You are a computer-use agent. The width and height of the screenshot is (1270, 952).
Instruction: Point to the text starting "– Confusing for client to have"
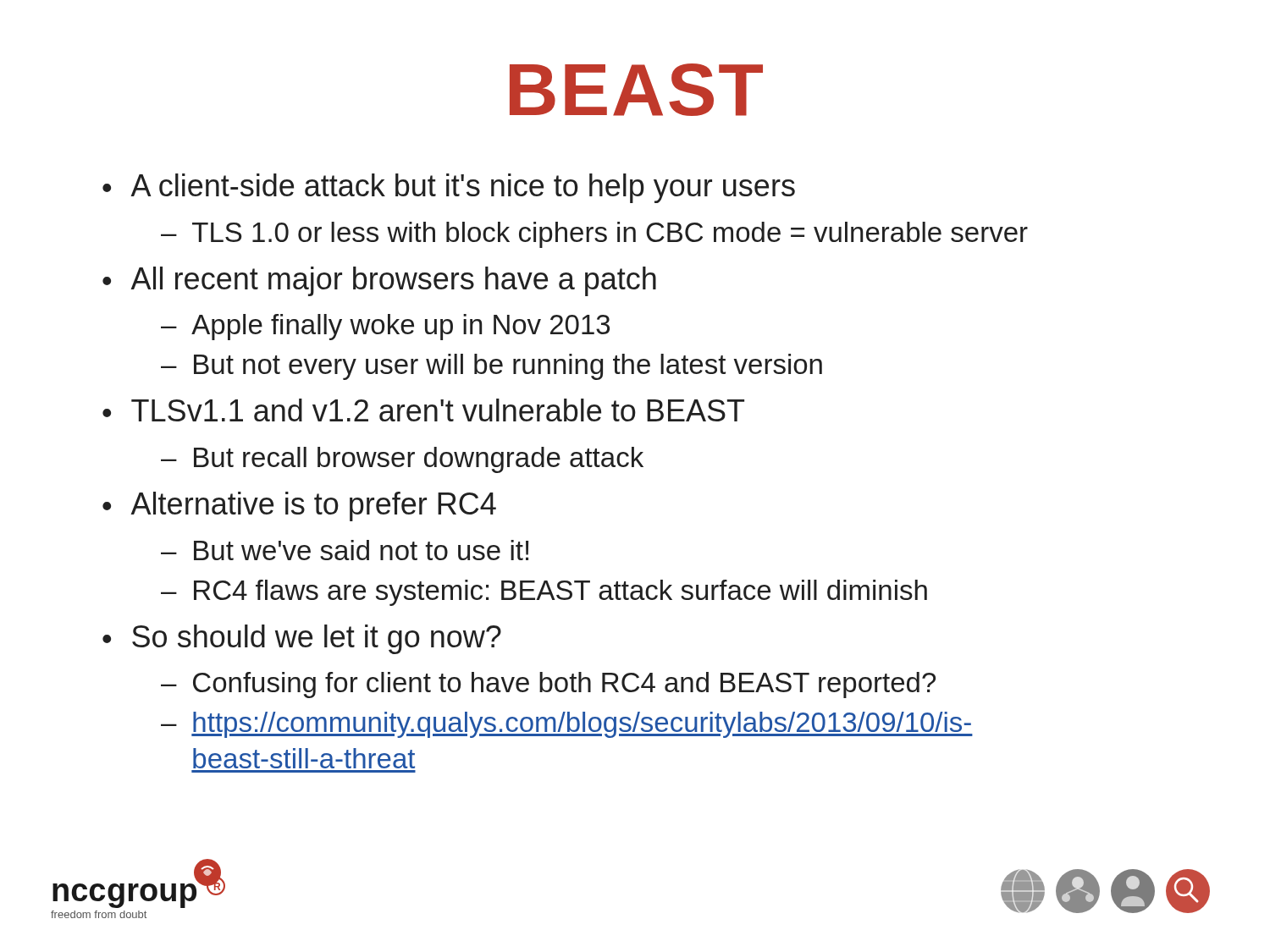click(549, 684)
